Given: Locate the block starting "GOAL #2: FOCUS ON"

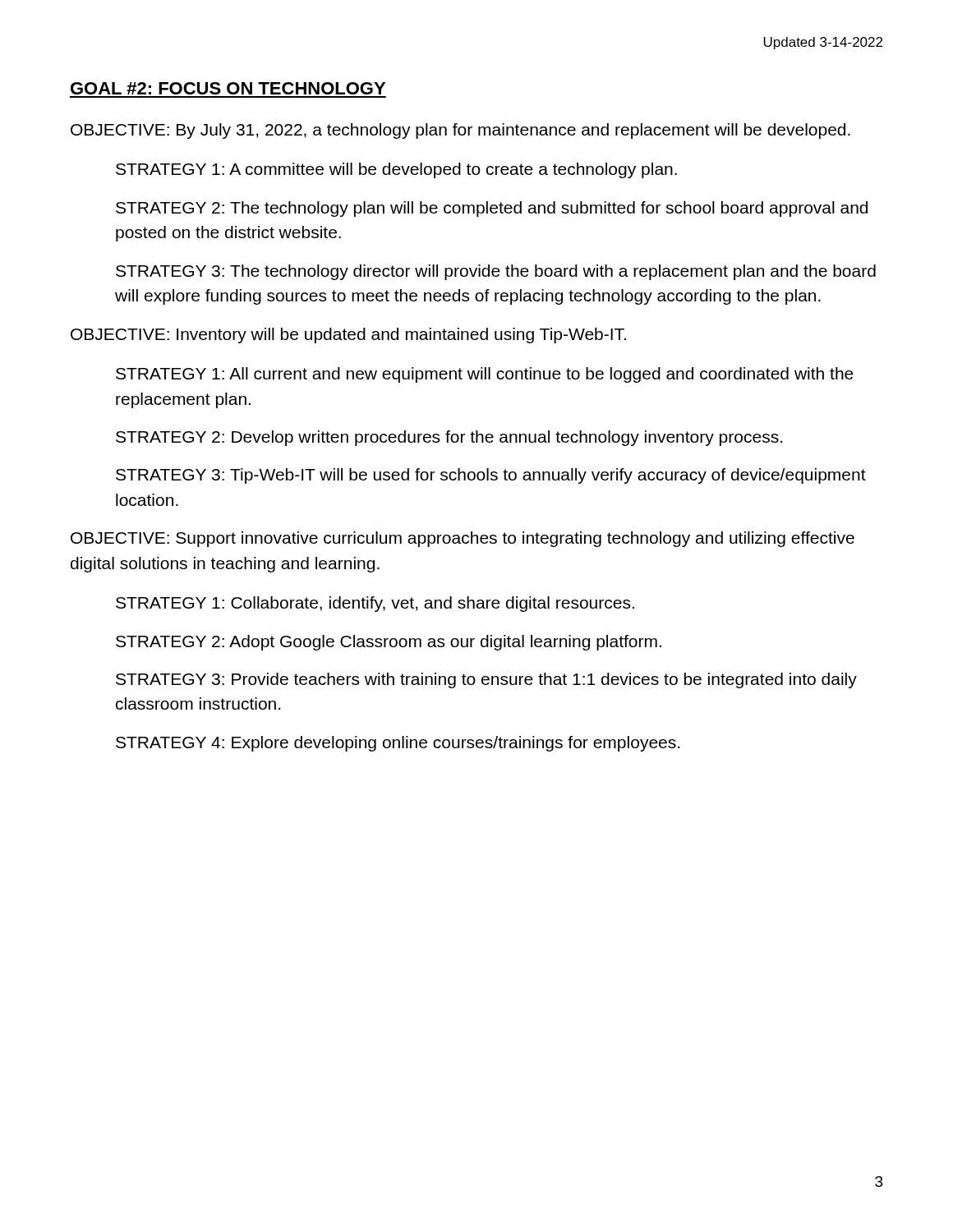Looking at the screenshot, I should tap(228, 88).
